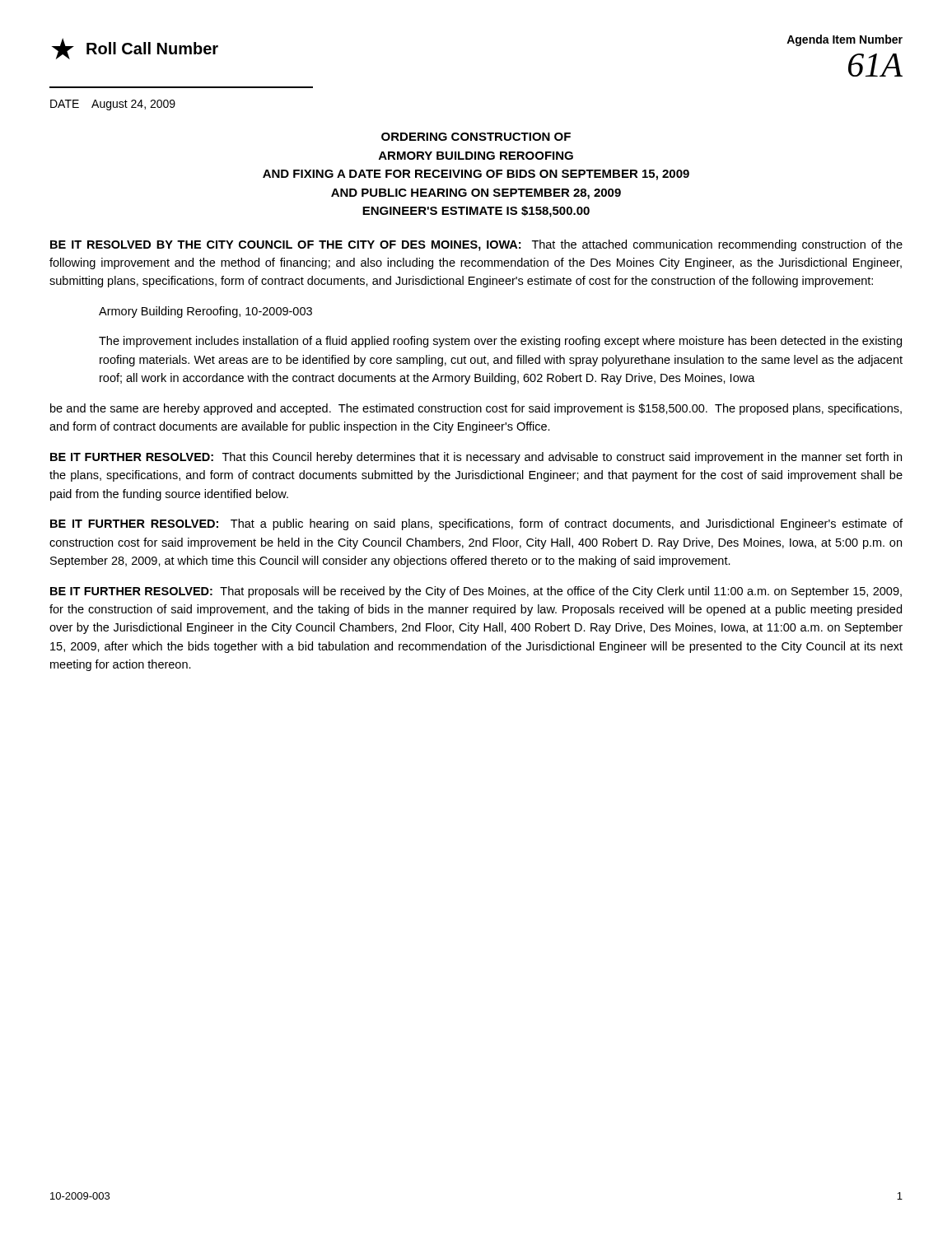Where is the passage that starts "BE IT RESOLVED BY"?
952x1235 pixels.
pyautogui.click(x=476, y=263)
